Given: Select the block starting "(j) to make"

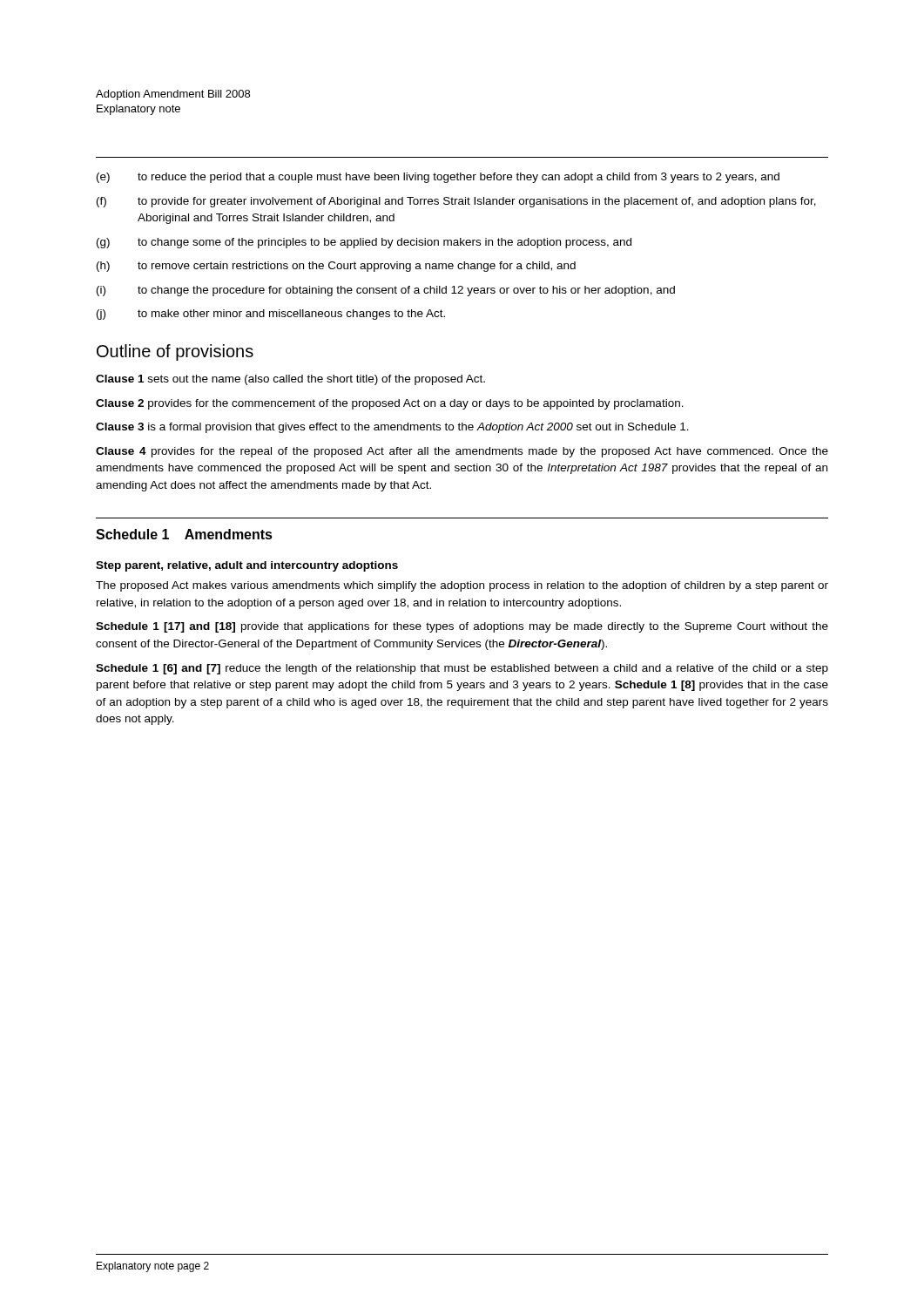Looking at the screenshot, I should tap(271, 315).
